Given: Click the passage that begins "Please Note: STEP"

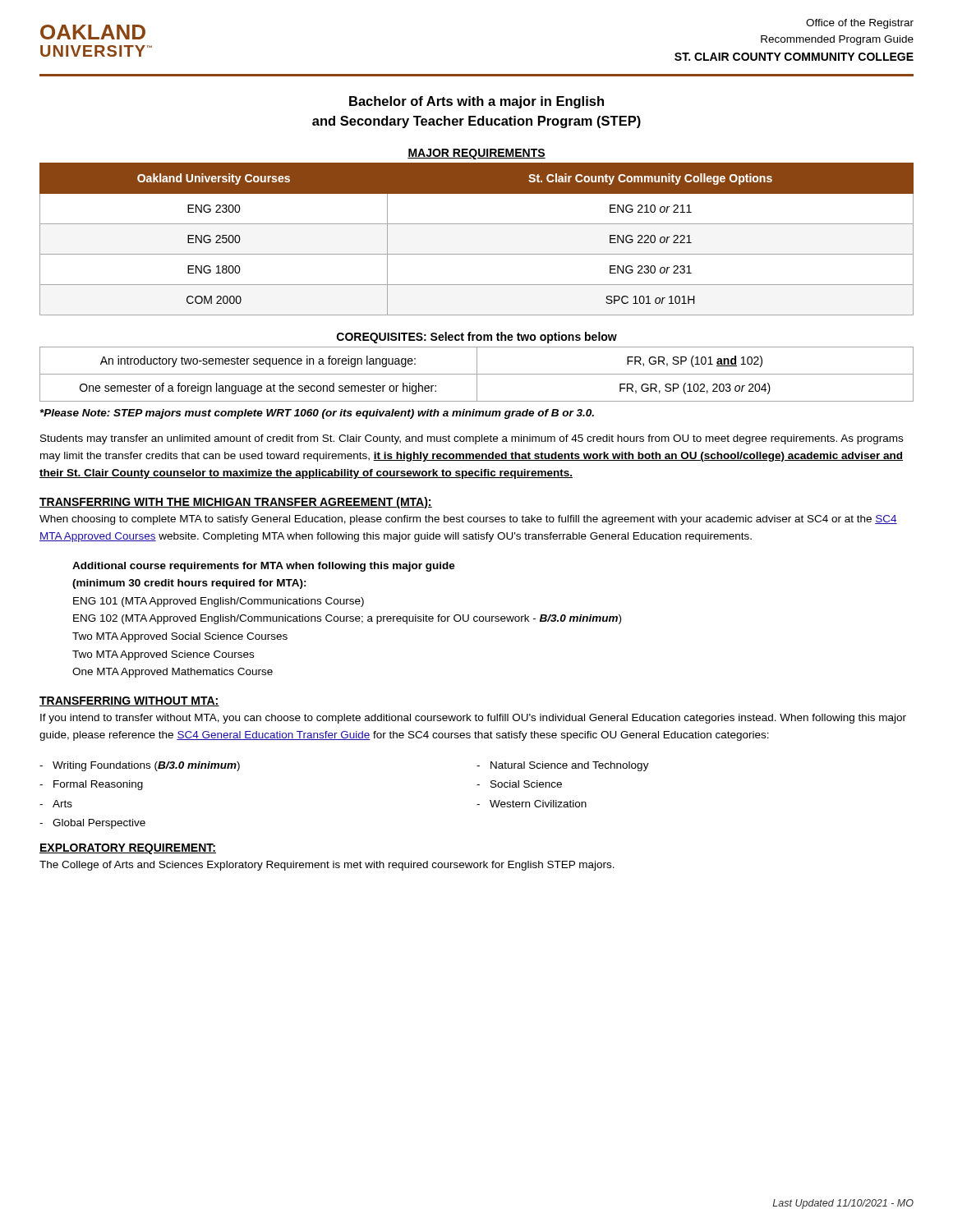Looking at the screenshot, I should pos(317,413).
